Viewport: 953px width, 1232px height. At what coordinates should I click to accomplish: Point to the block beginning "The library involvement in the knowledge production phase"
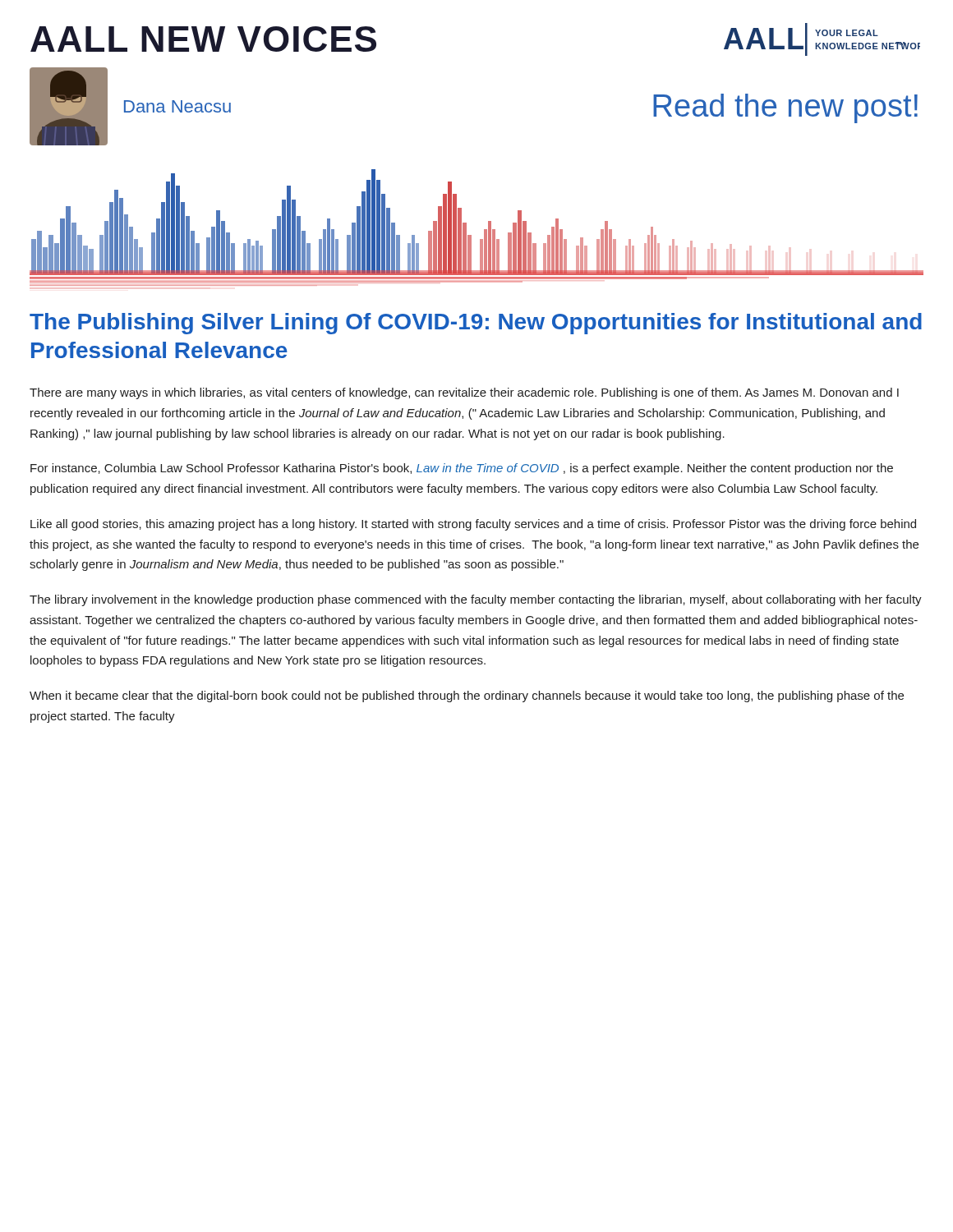[x=475, y=630]
